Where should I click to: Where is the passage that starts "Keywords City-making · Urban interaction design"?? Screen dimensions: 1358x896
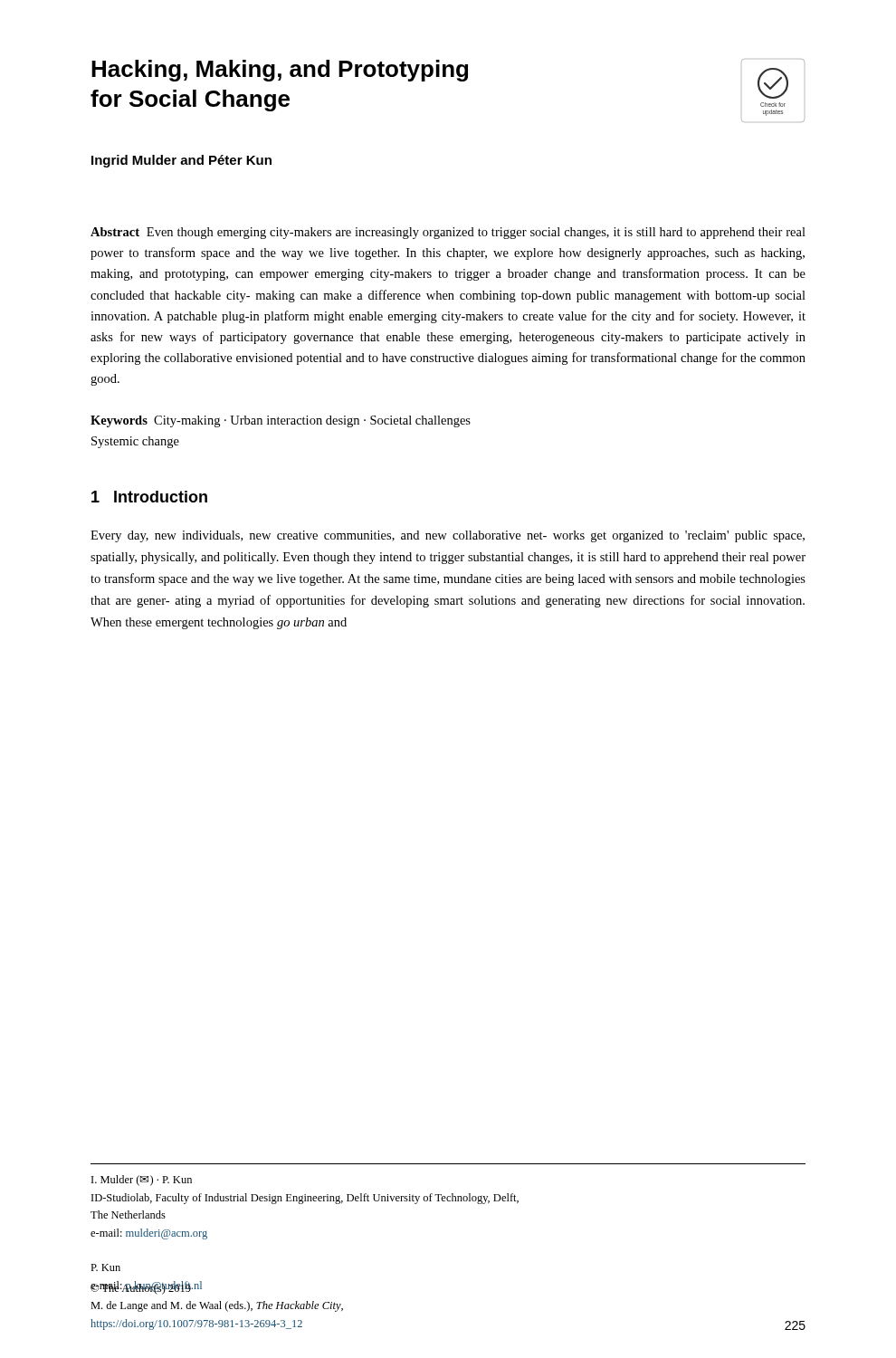[x=281, y=430]
